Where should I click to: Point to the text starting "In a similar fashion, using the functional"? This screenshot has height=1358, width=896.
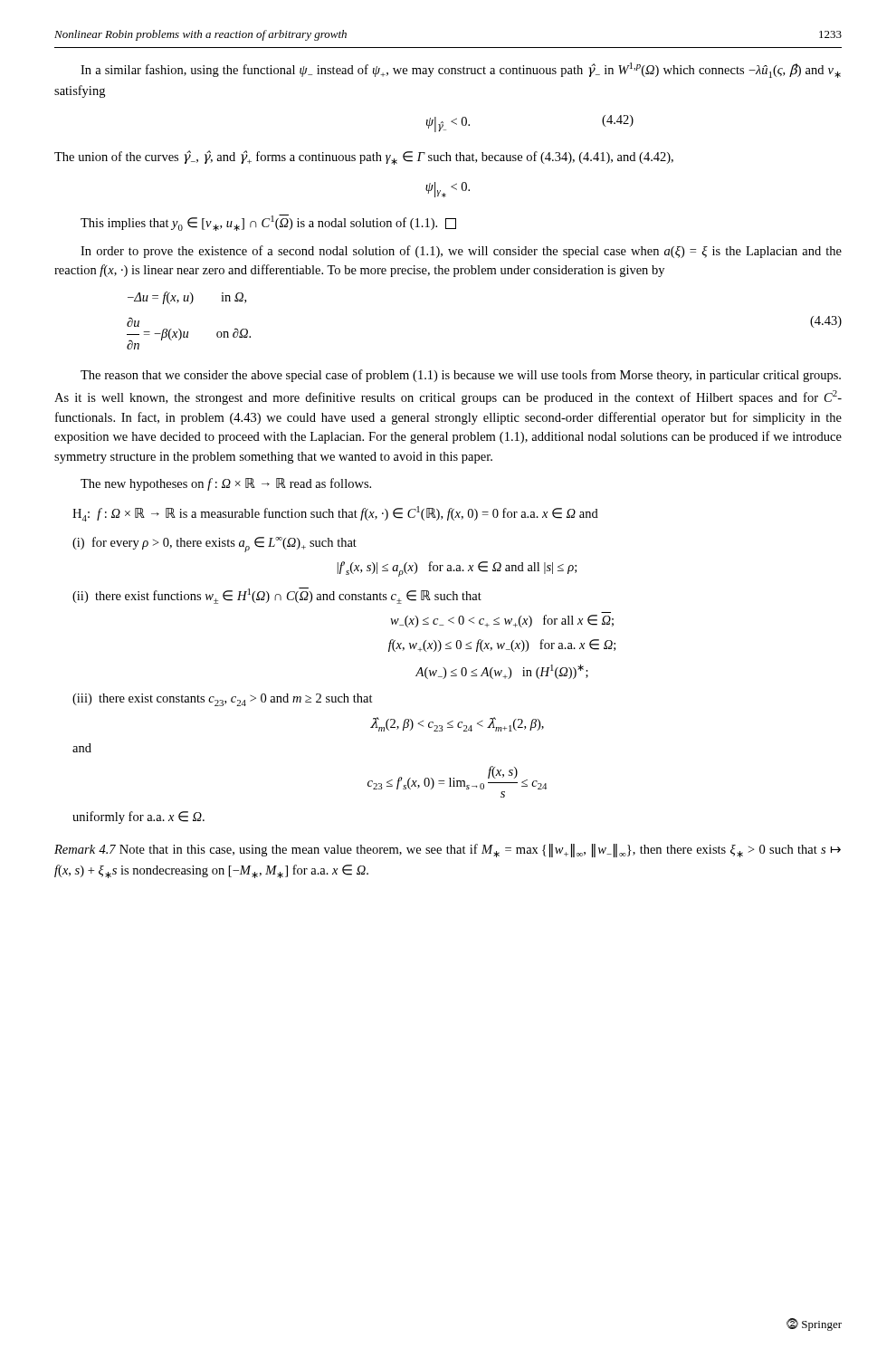click(448, 80)
